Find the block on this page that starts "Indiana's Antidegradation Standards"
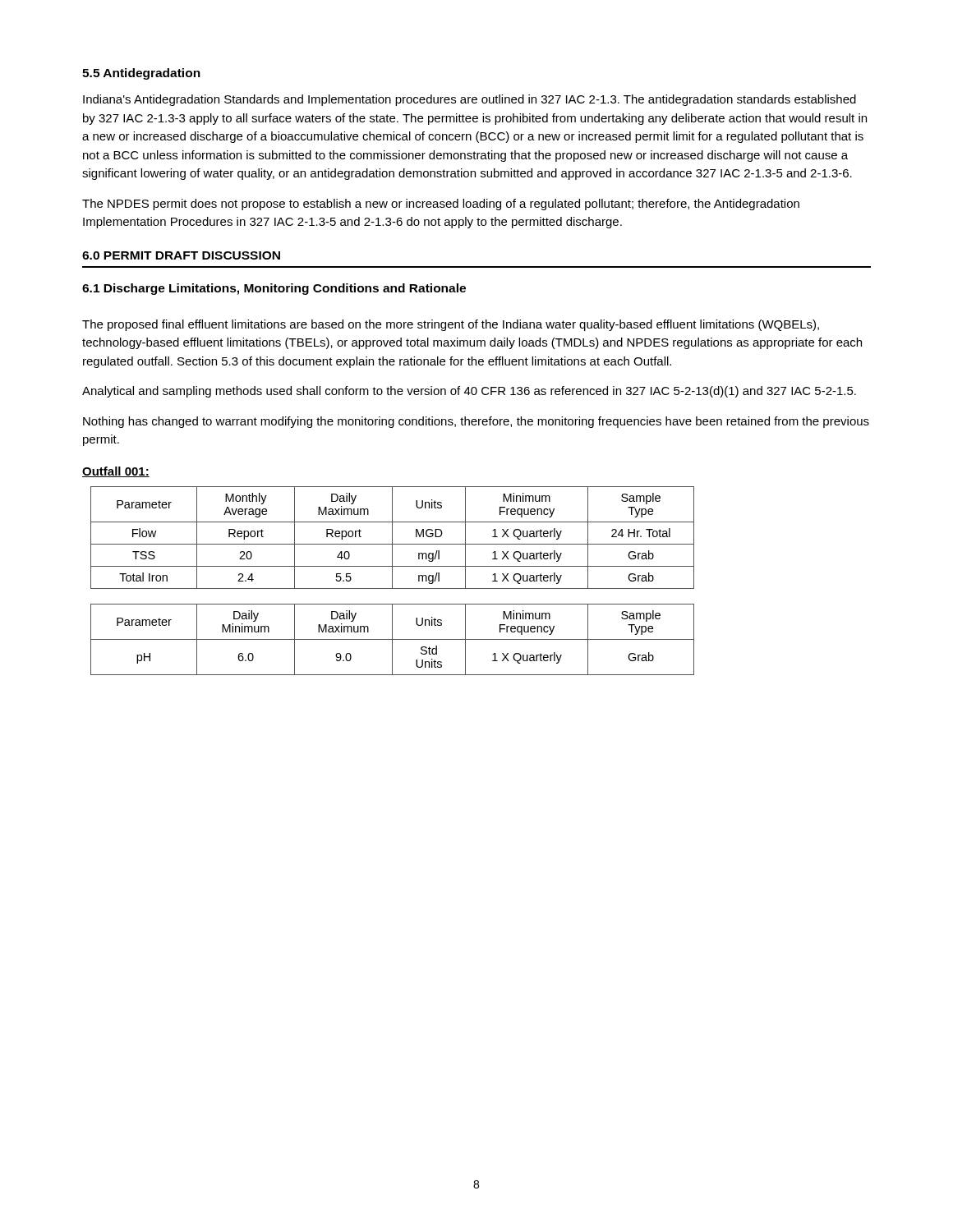Viewport: 953px width, 1232px height. tap(475, 136)
